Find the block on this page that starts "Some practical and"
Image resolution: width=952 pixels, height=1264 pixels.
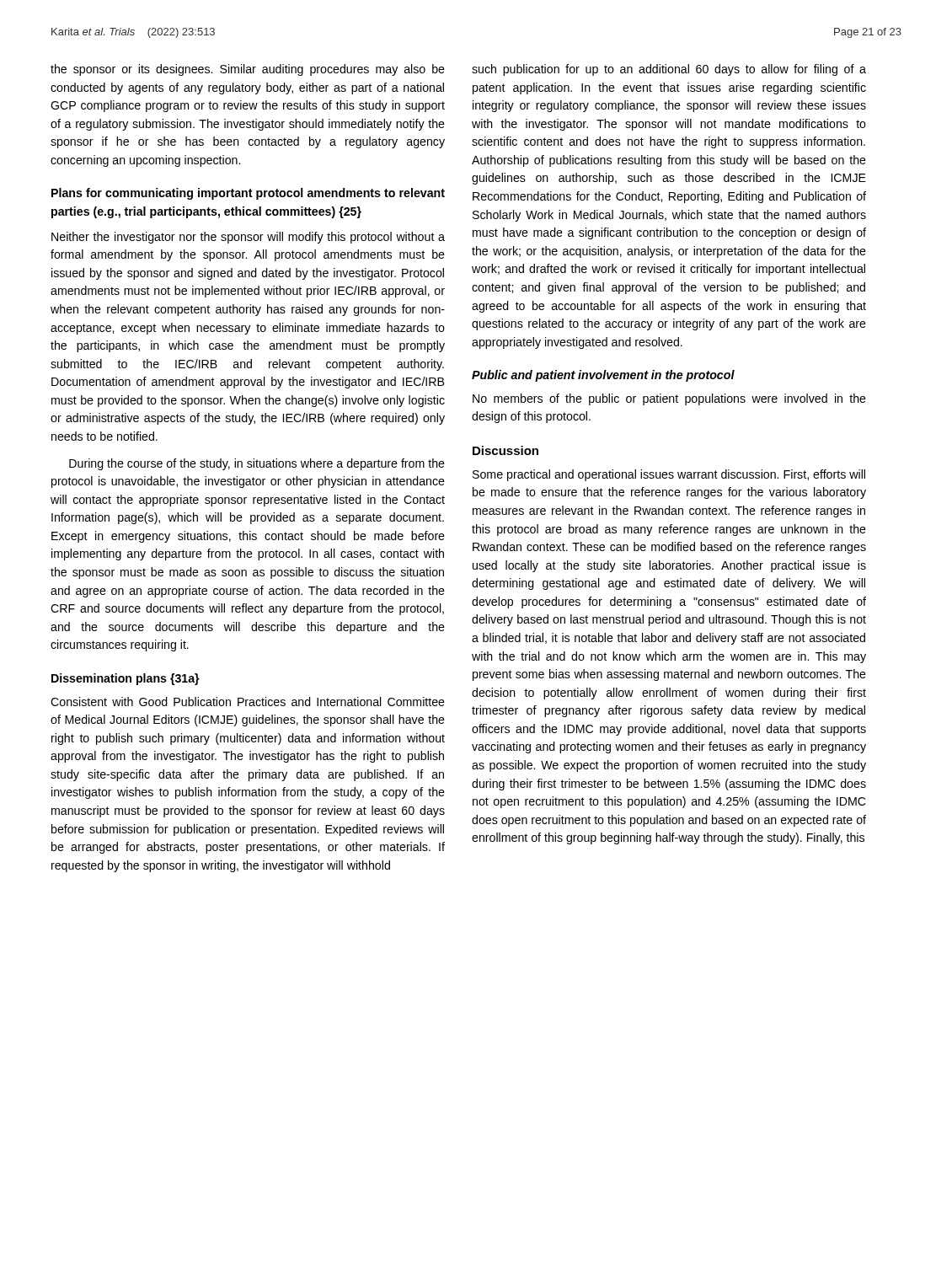669,657
